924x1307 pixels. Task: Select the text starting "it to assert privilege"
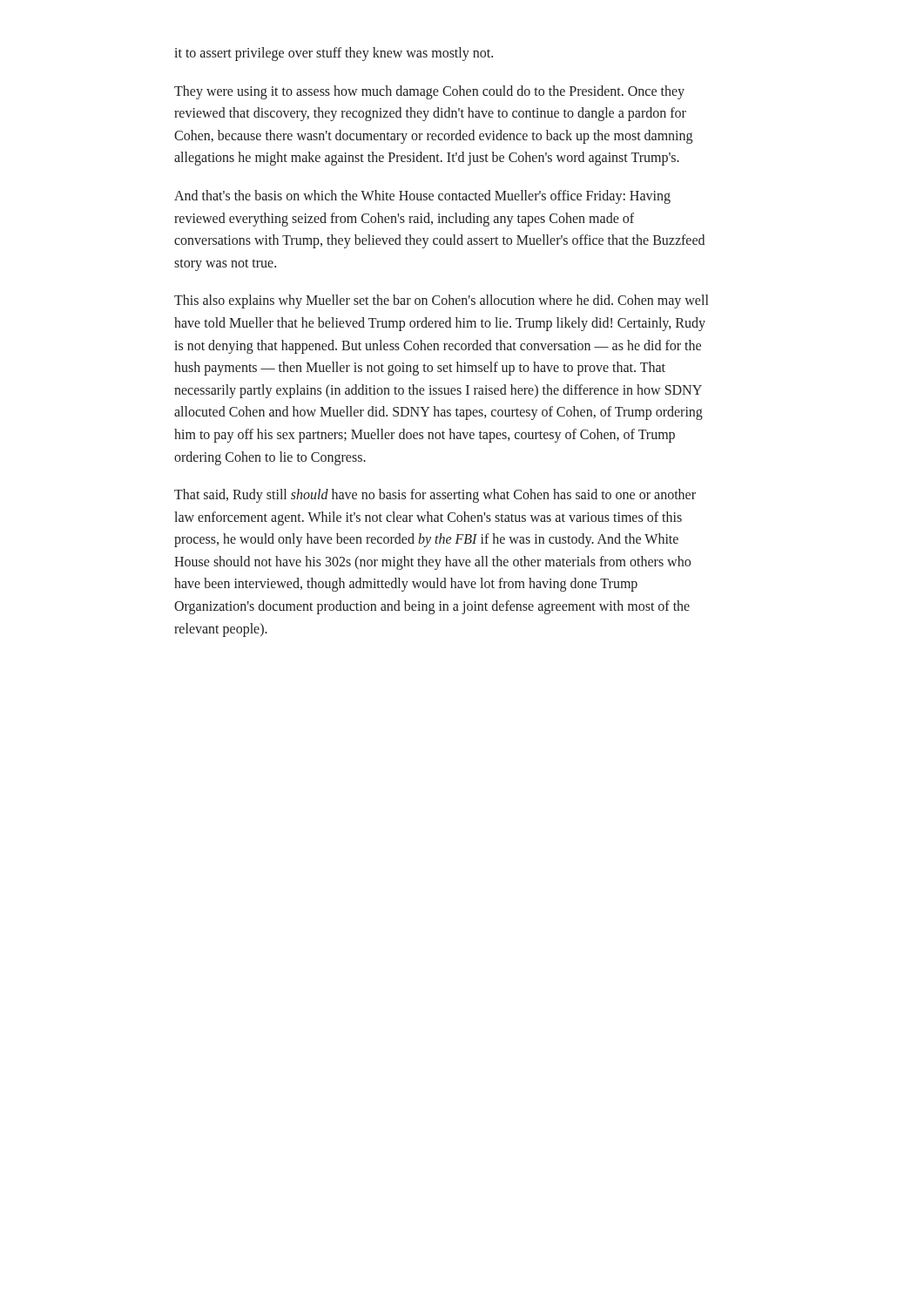click(x=334, y=53)
